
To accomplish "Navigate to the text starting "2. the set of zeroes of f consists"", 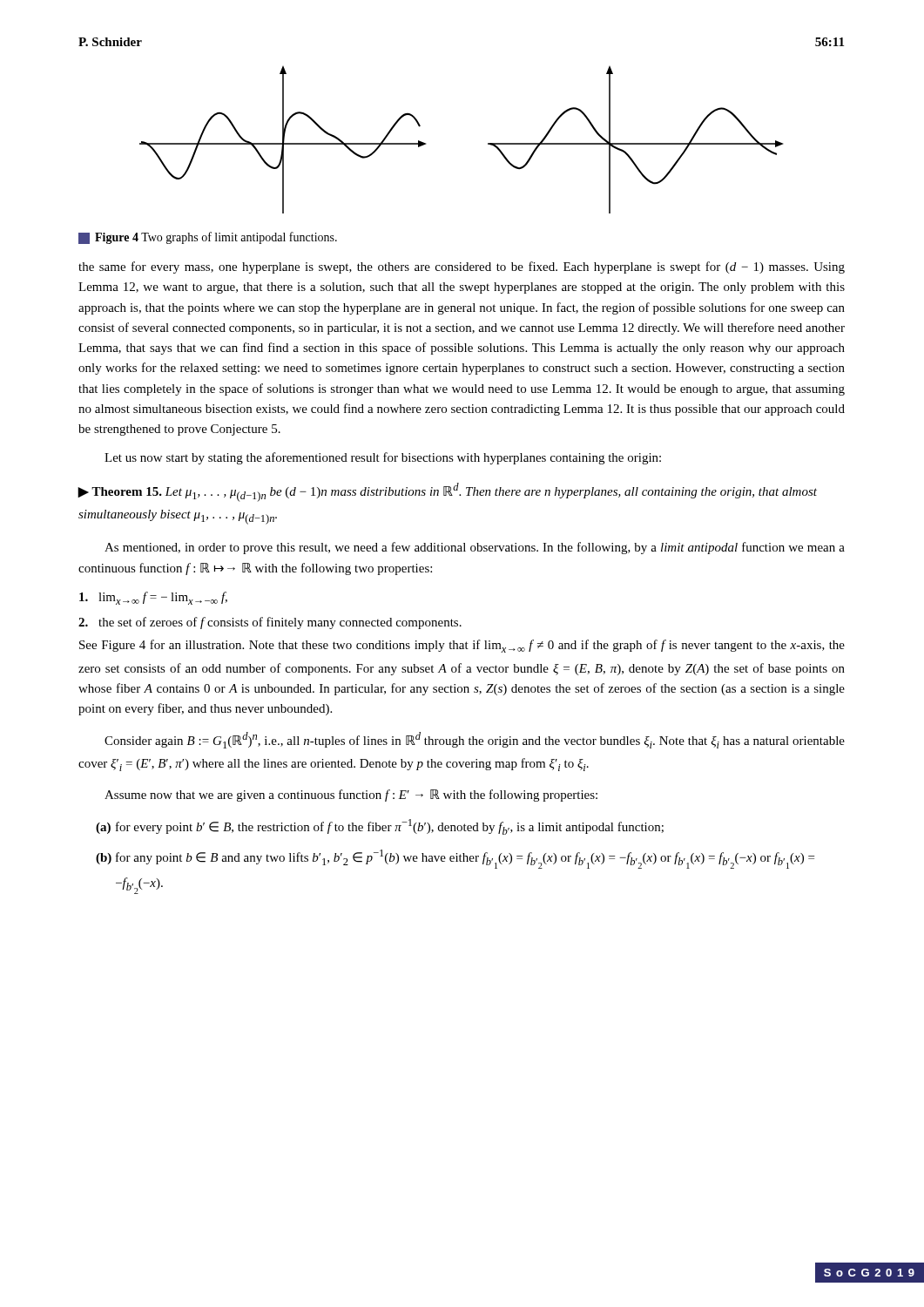I will [x=462, y=623].
